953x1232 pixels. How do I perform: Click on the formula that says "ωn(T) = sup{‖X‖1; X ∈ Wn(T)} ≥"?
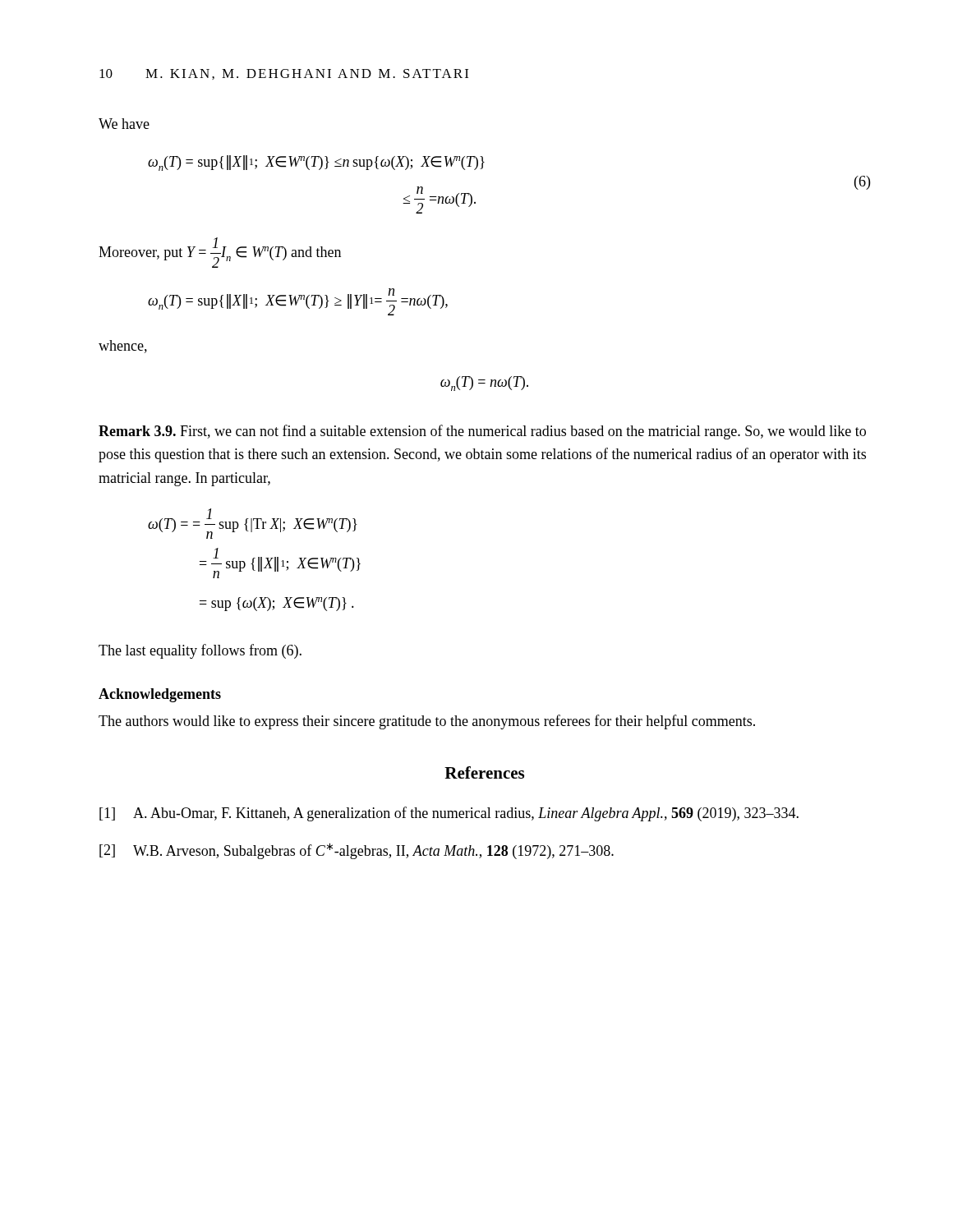click(x=298, y=301)
